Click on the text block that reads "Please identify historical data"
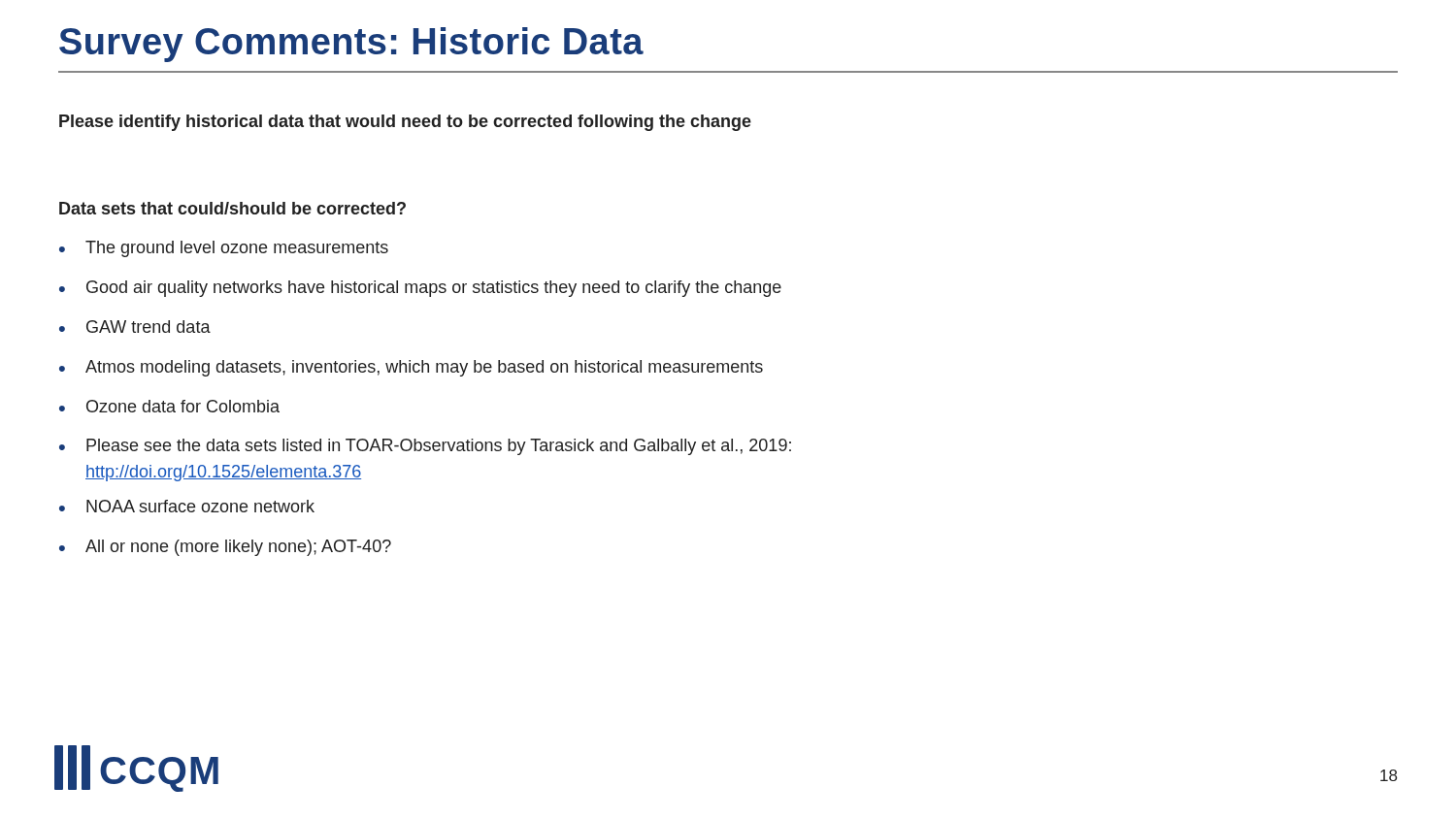Screen dimensions: 819x1456 [405, 121]
